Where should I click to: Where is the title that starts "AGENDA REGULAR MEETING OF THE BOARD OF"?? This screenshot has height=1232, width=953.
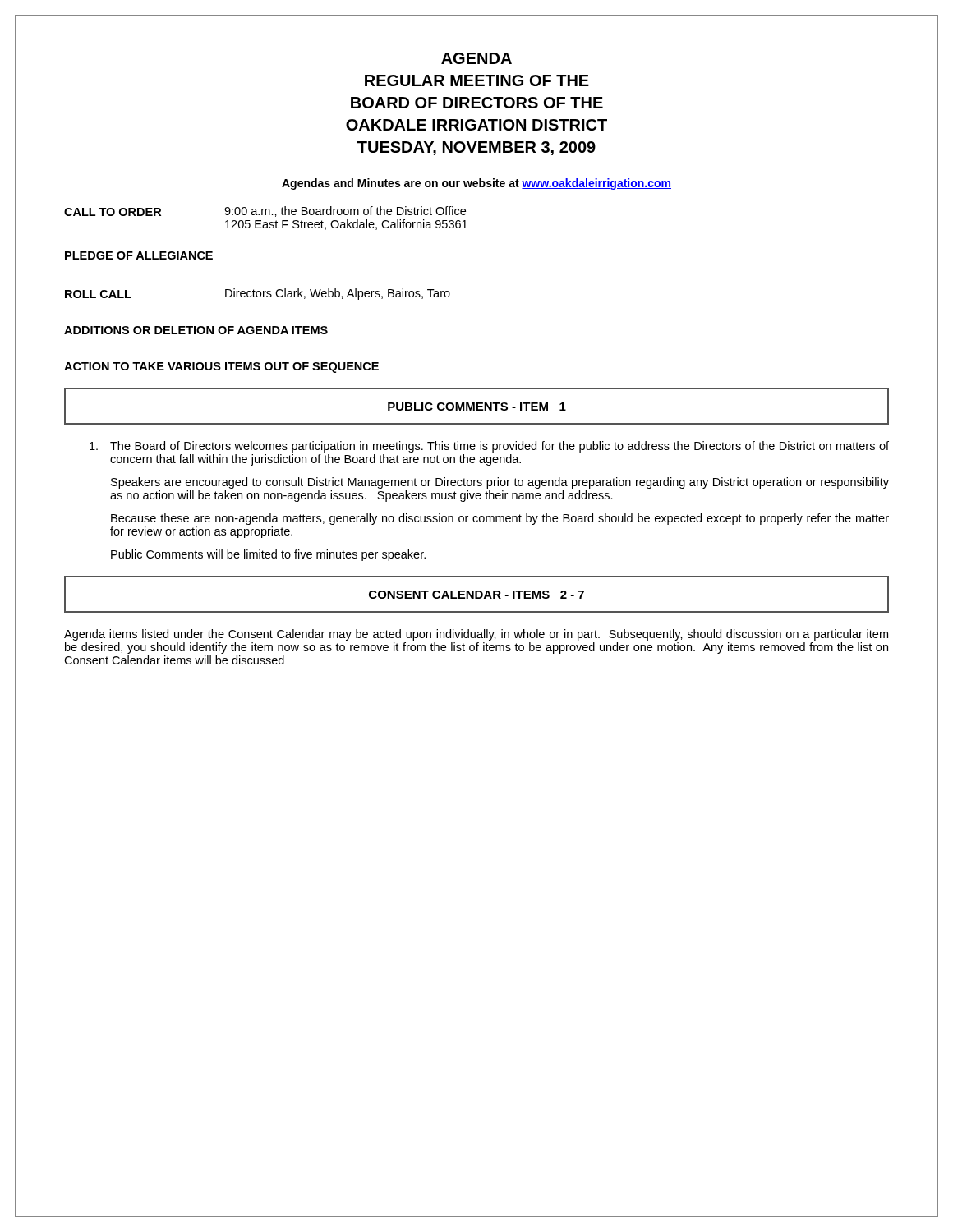click(476, 103)
